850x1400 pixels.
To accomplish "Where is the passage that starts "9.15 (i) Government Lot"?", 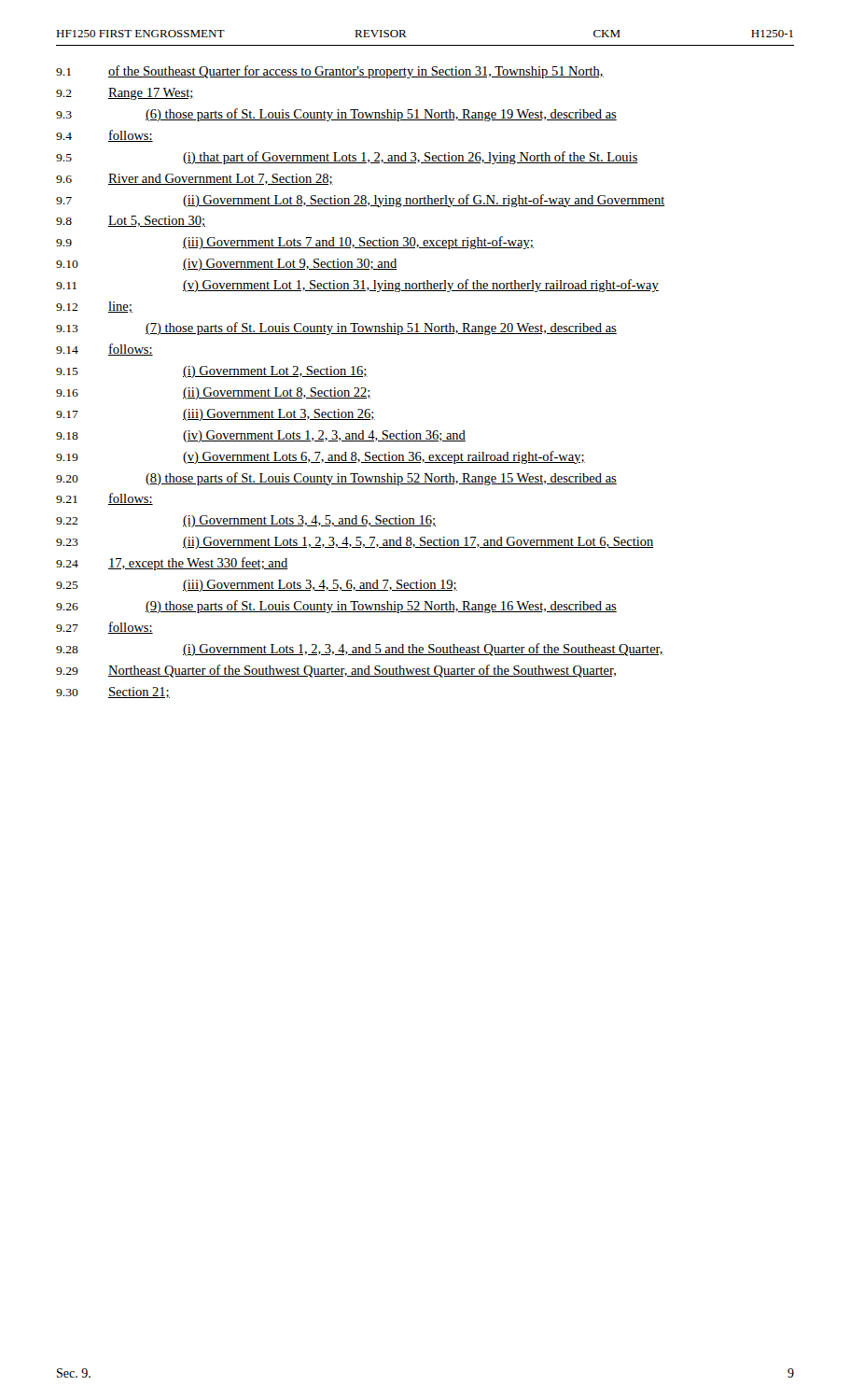I will click(212, 372).
